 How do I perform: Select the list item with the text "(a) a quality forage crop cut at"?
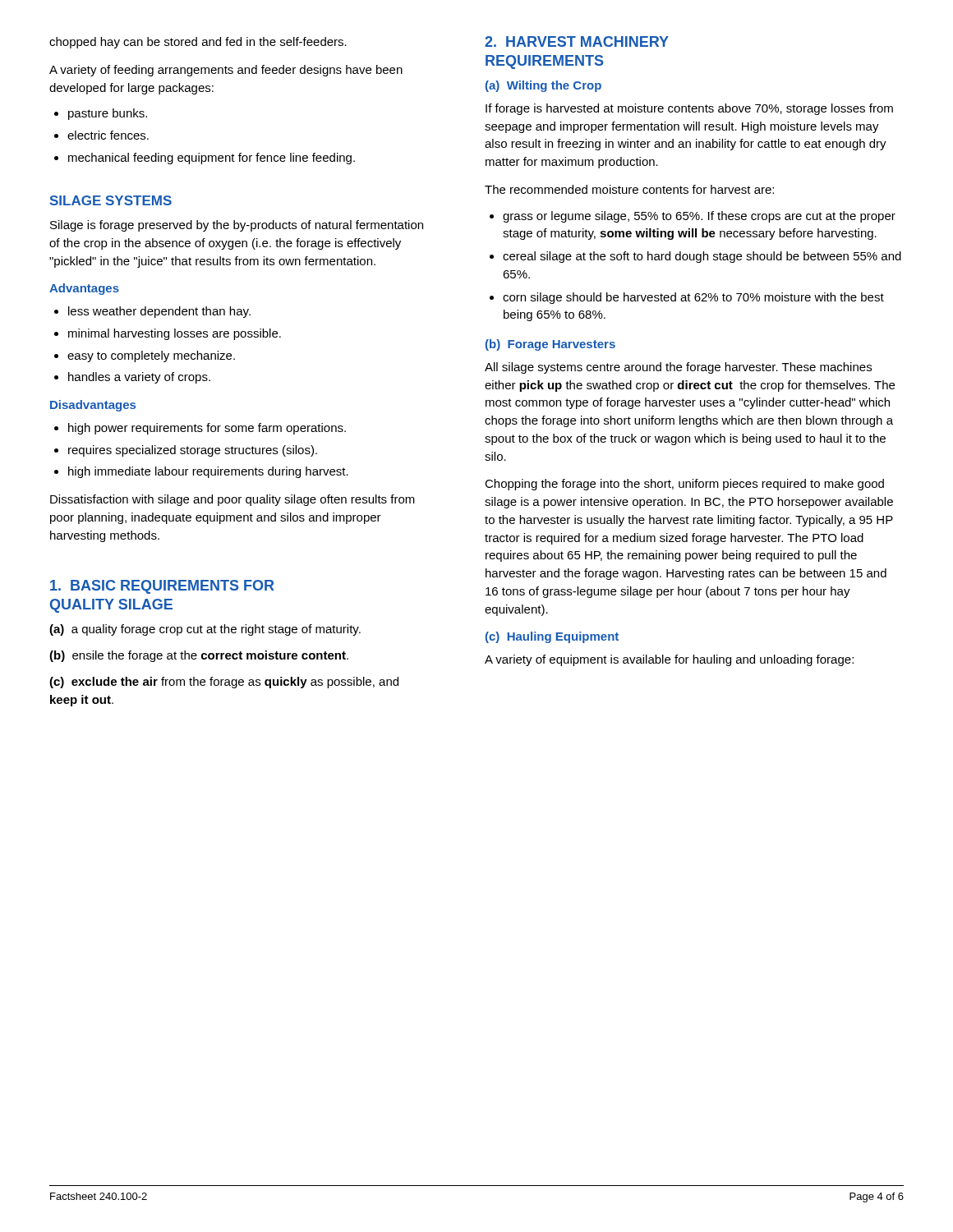238,629
